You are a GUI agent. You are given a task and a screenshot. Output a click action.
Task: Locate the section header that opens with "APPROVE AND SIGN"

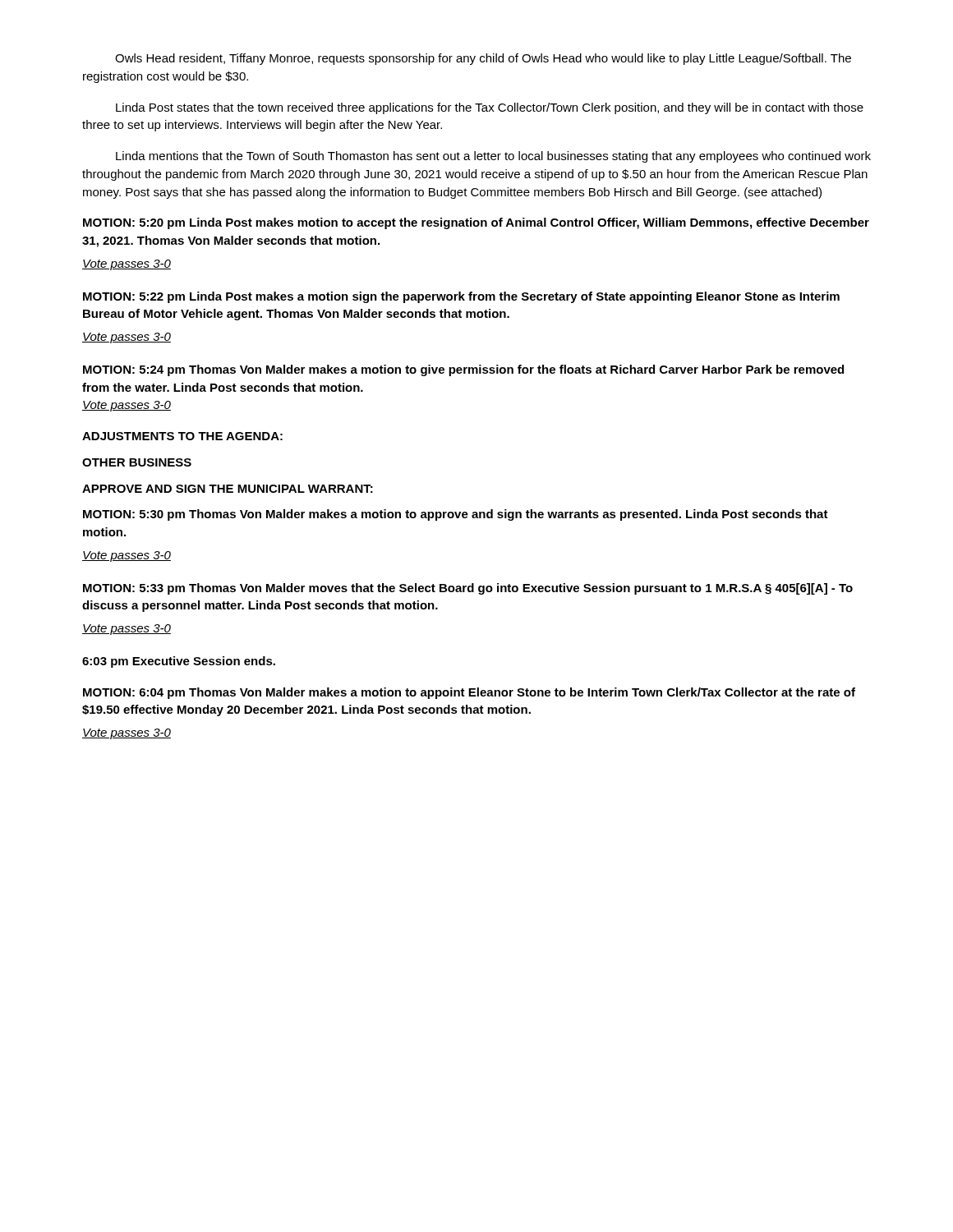click(228, 488)
